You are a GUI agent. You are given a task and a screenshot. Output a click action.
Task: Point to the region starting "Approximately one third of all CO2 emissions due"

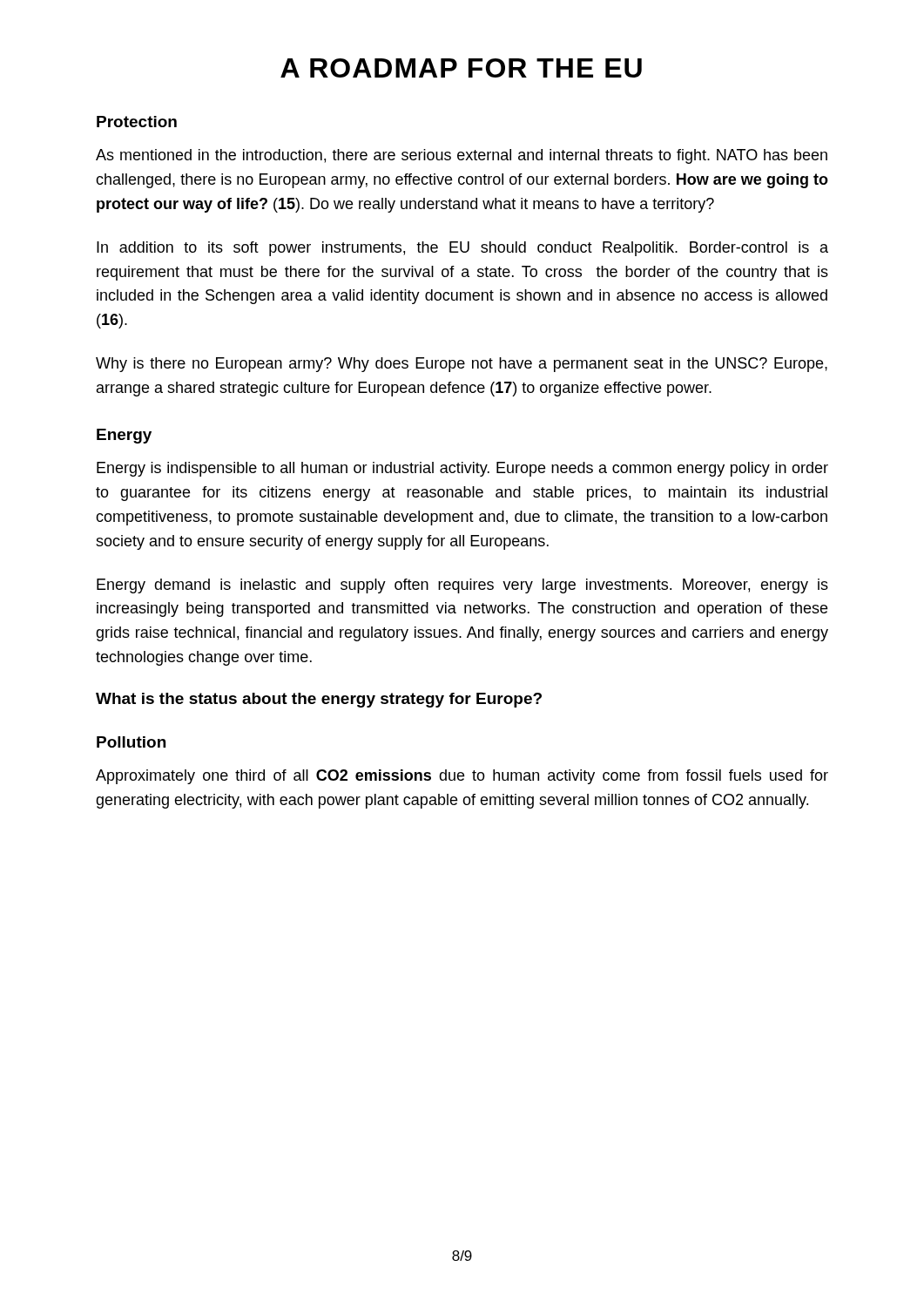pos(462,788)
